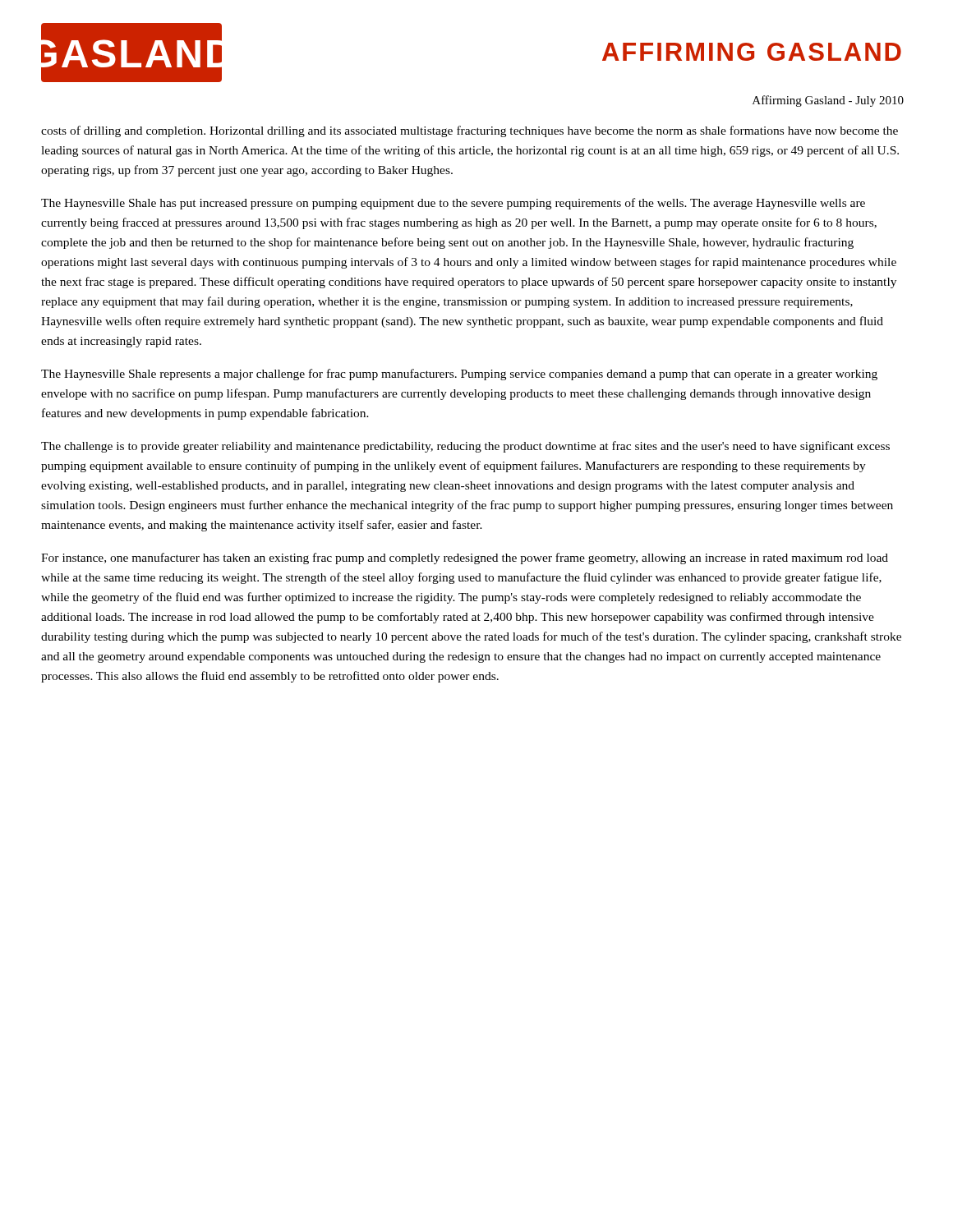
Task: Navigate to the element starting "The Haynesville Shale represents a"
Action: (472, 394)
